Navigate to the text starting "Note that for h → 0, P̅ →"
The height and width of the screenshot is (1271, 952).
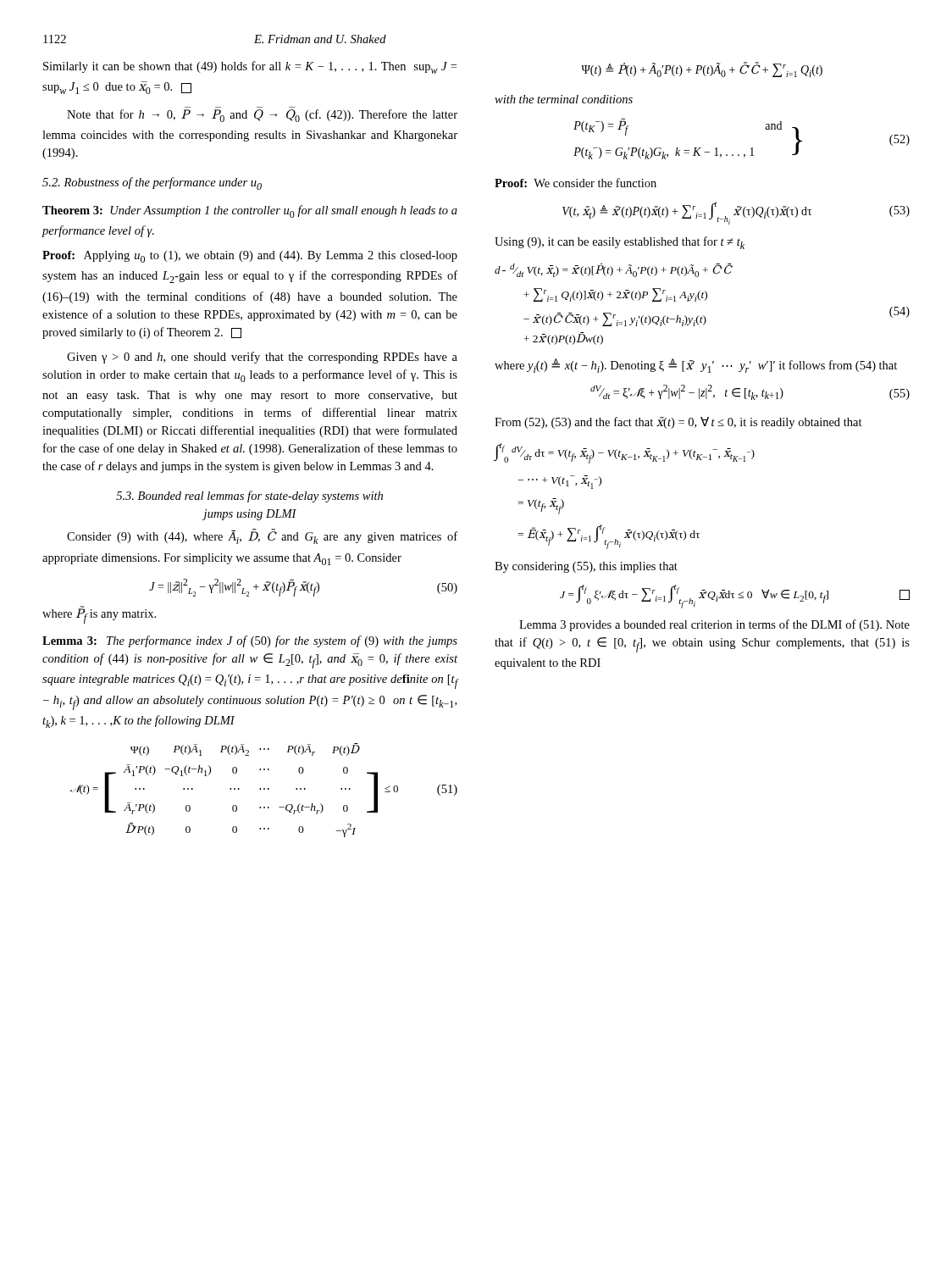(x=250, y=133)
